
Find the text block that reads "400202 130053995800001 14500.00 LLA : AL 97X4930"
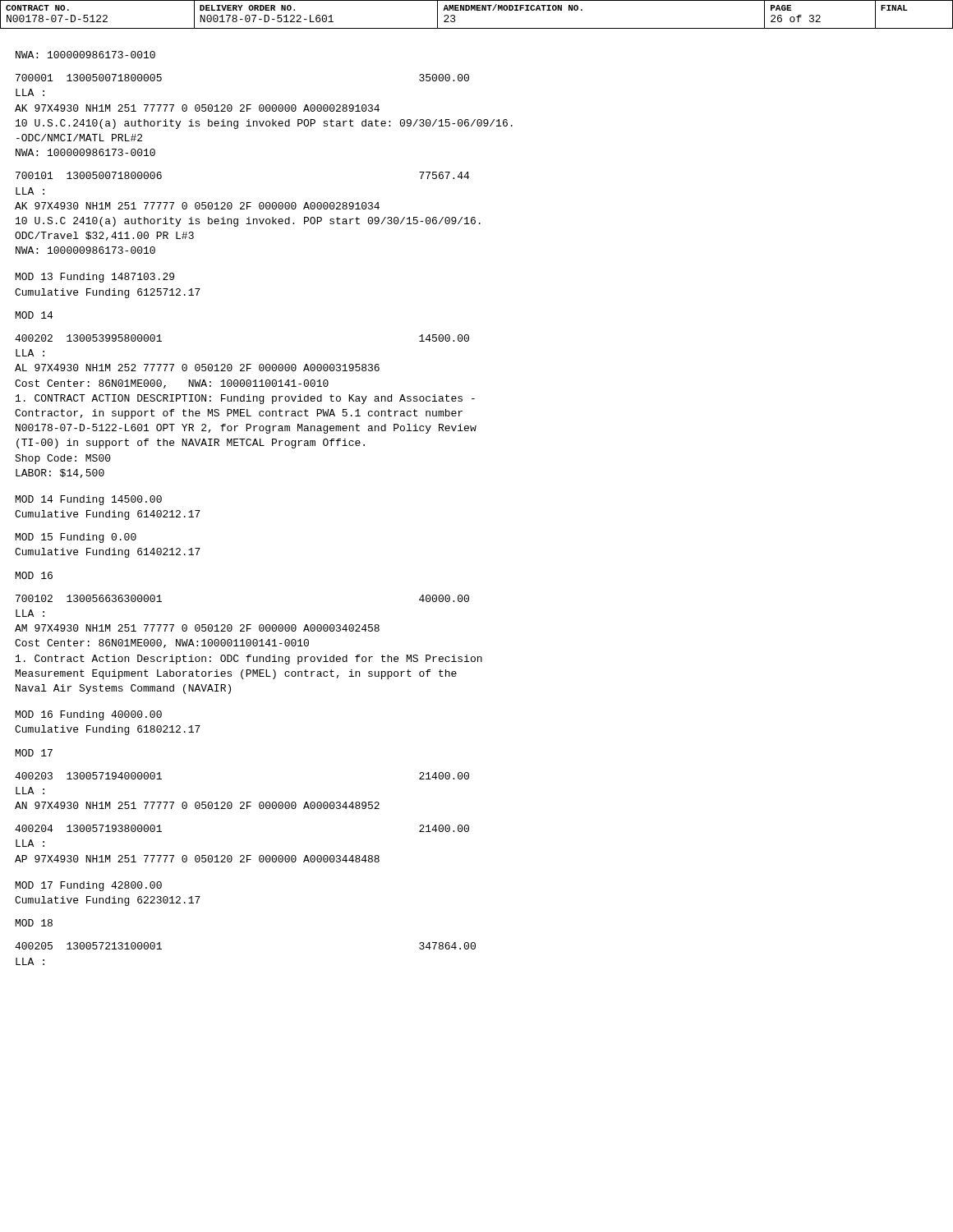(x=245, y=406)
